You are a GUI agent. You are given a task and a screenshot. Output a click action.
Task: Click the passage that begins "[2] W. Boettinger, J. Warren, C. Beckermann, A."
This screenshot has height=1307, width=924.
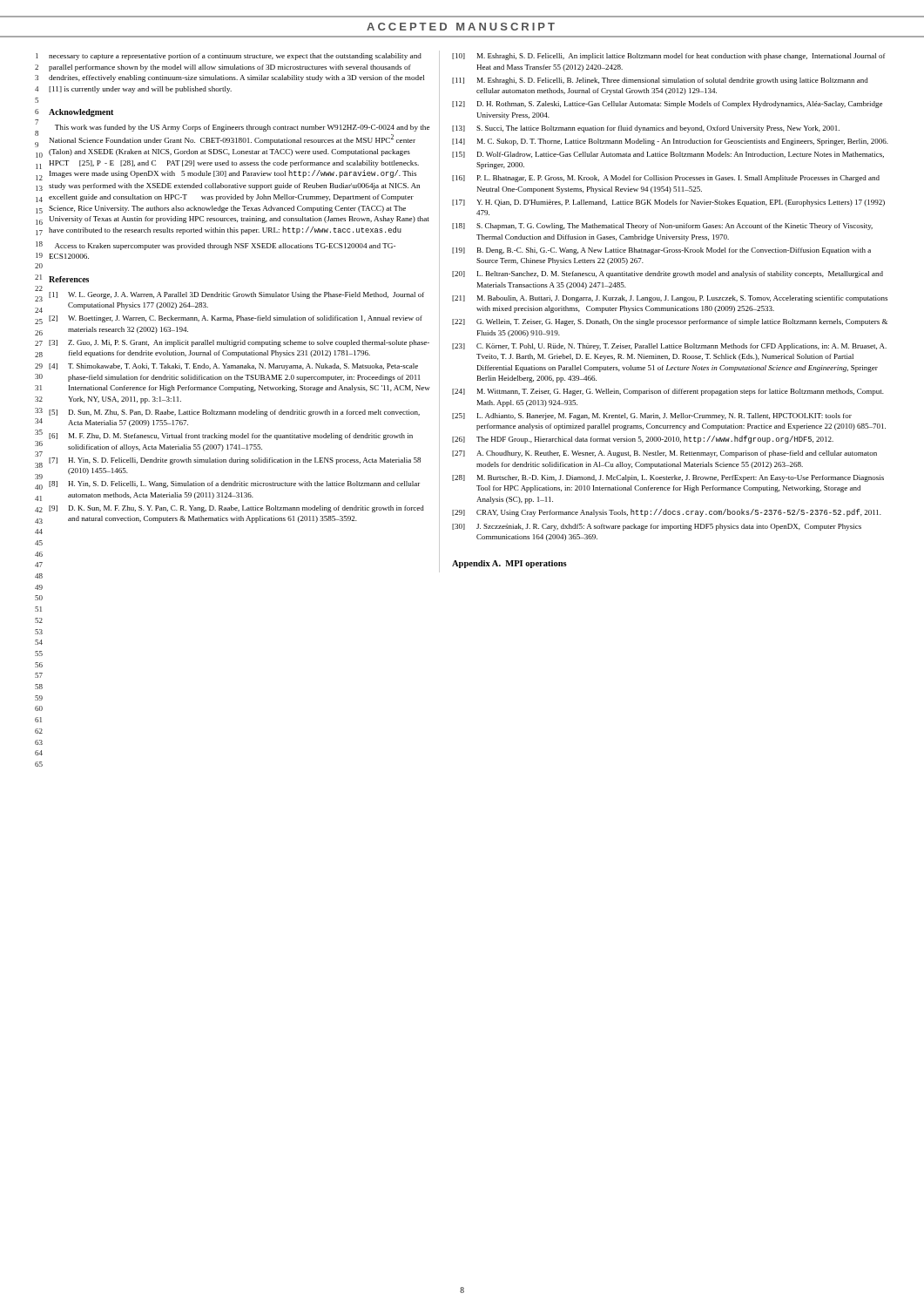(240, 324)
